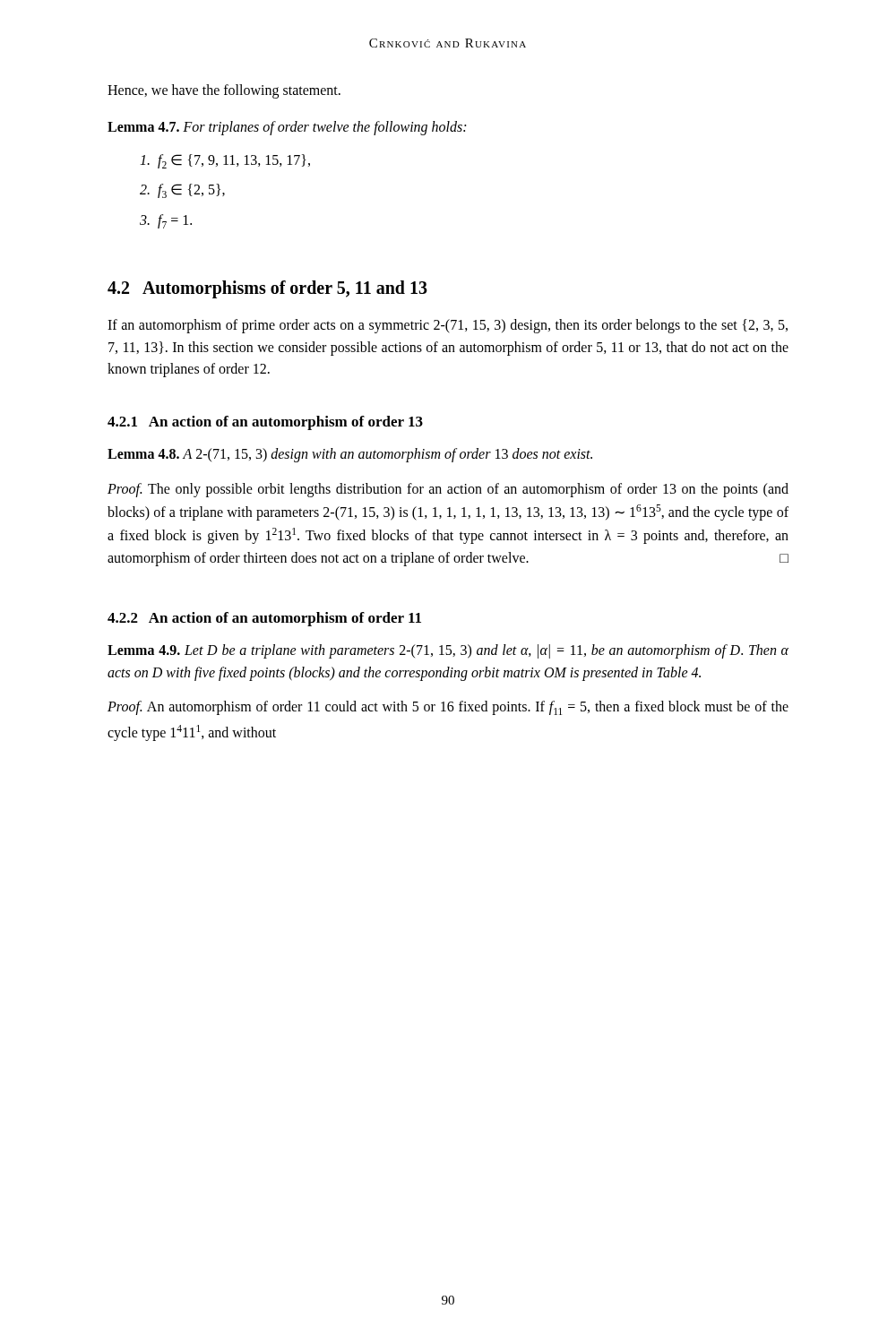Point to the passage starting "Lemma 4.9. Let D"

click(448, 661)
